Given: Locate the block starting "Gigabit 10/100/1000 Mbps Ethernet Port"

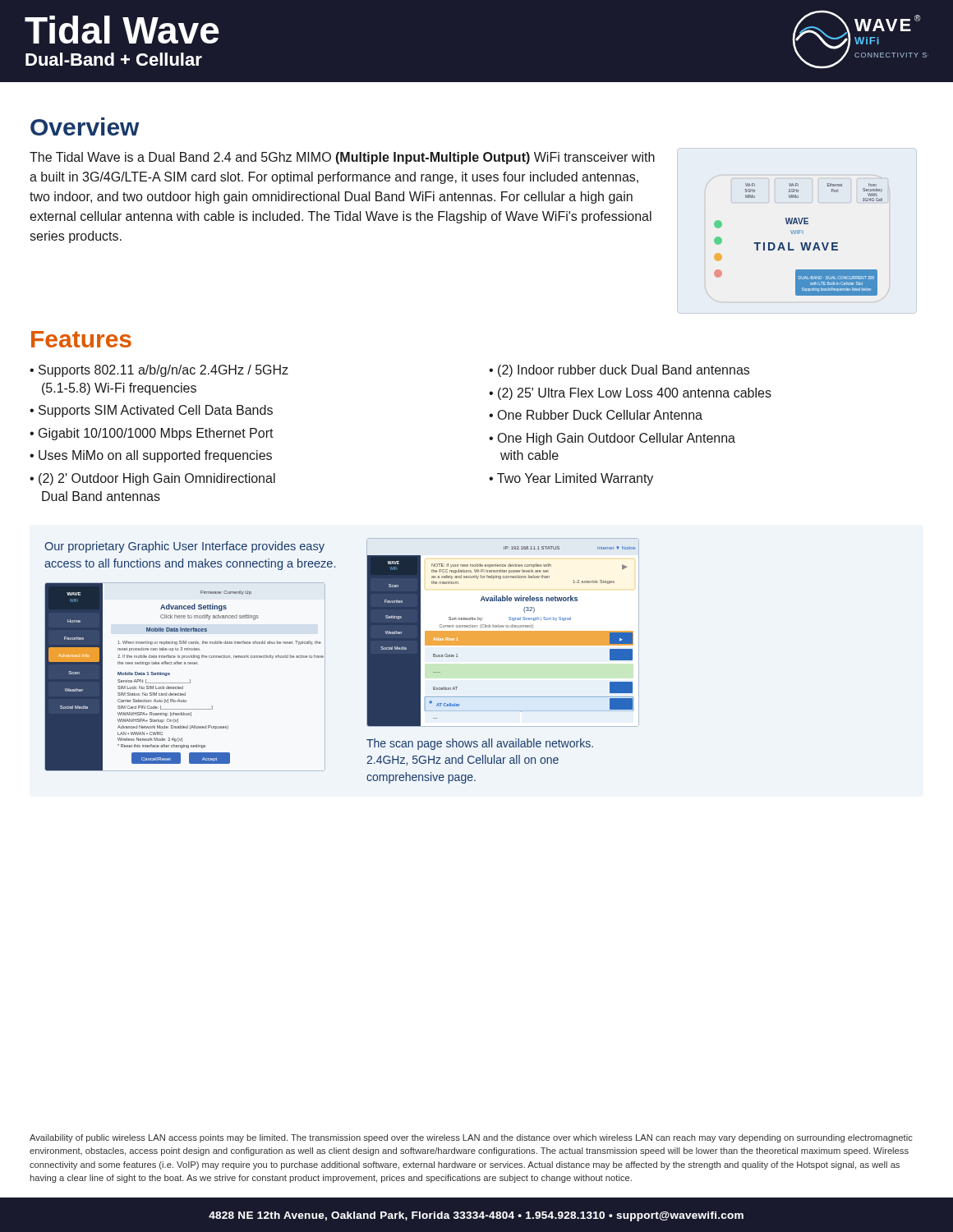Looking at the screenshot, I should [x=155, y=433].
